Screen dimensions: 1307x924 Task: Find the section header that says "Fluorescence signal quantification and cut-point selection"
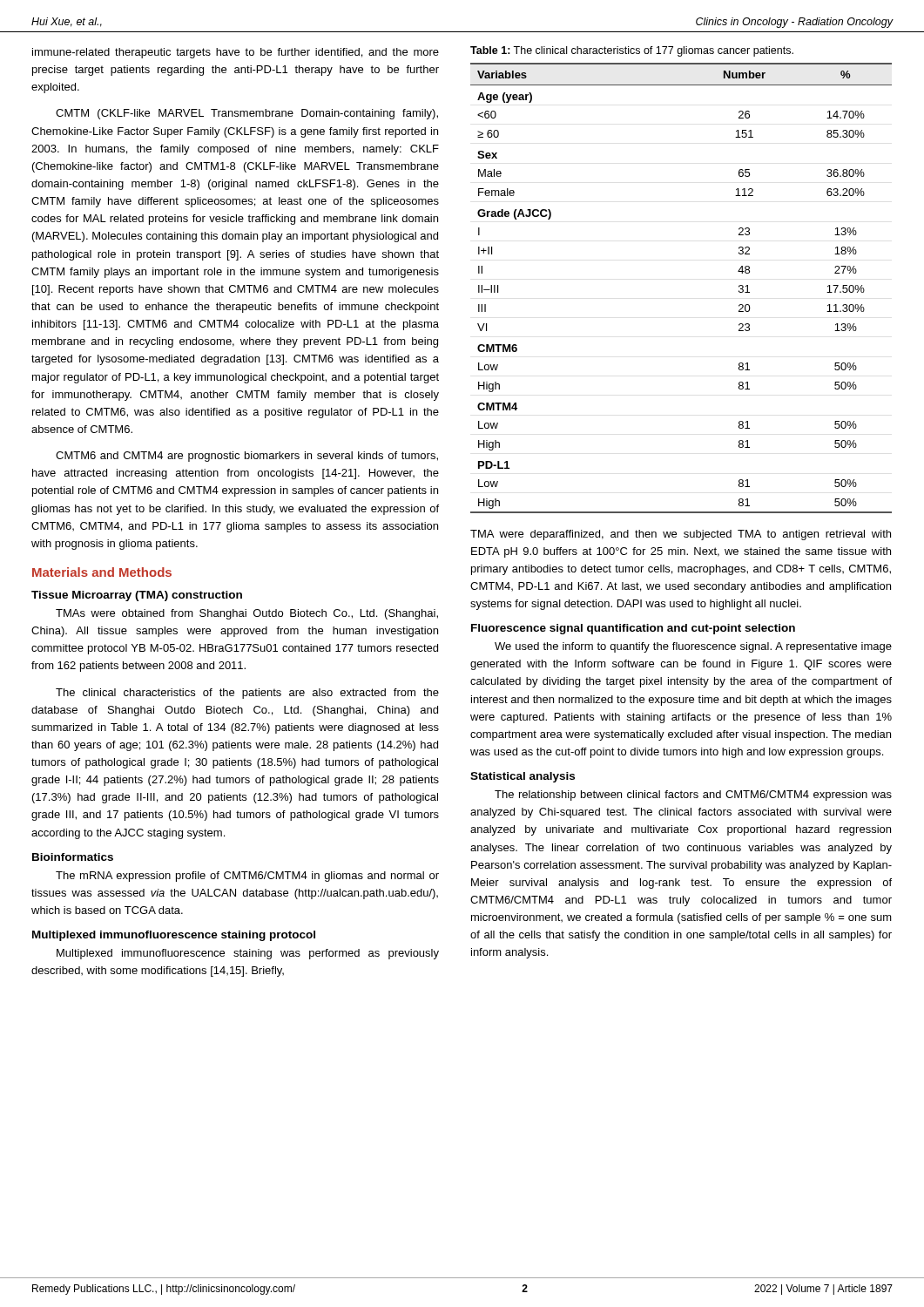point(633,628)
